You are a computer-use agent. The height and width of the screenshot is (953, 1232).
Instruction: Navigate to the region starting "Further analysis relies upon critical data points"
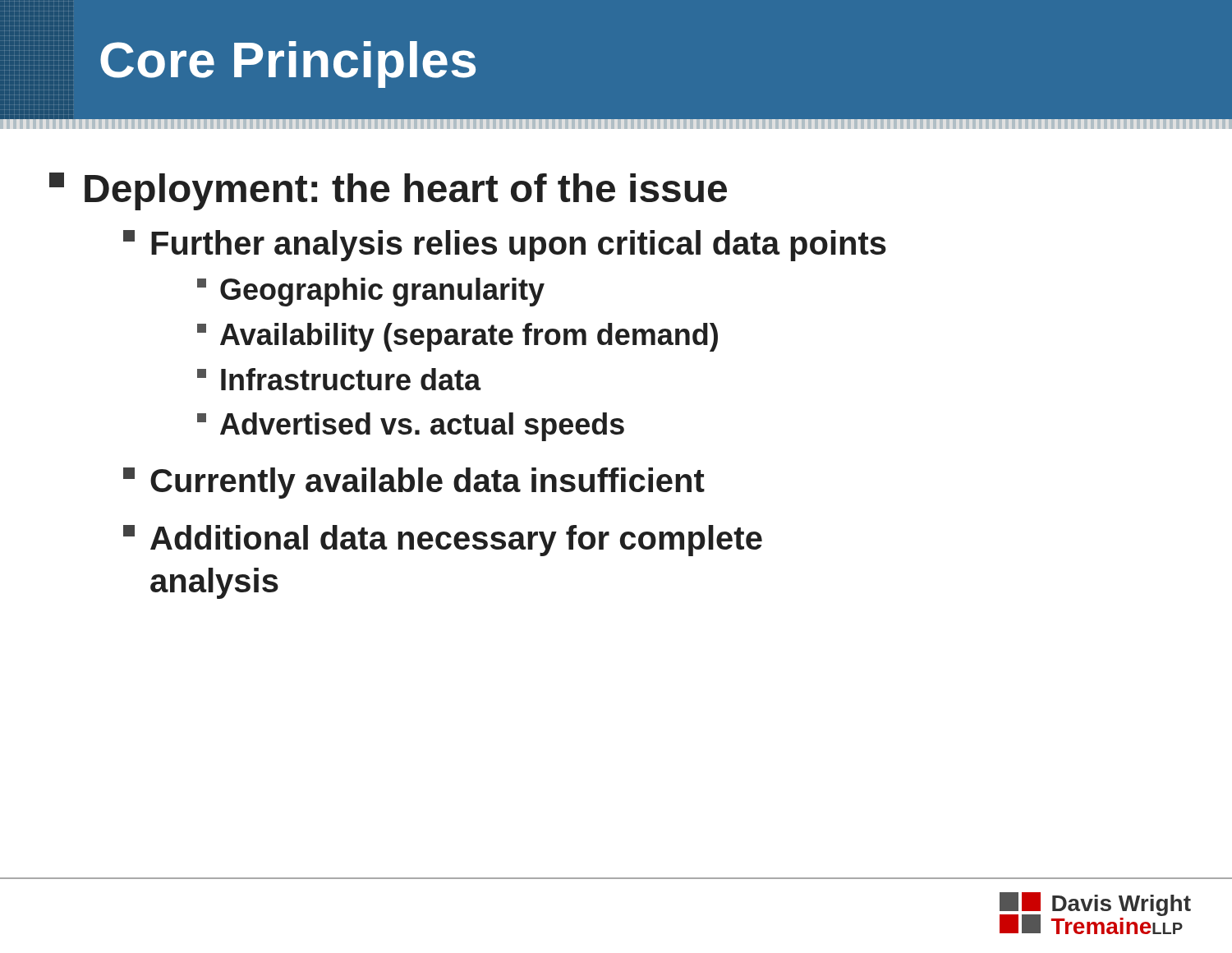pyautogui.click(x=505, y=243)
